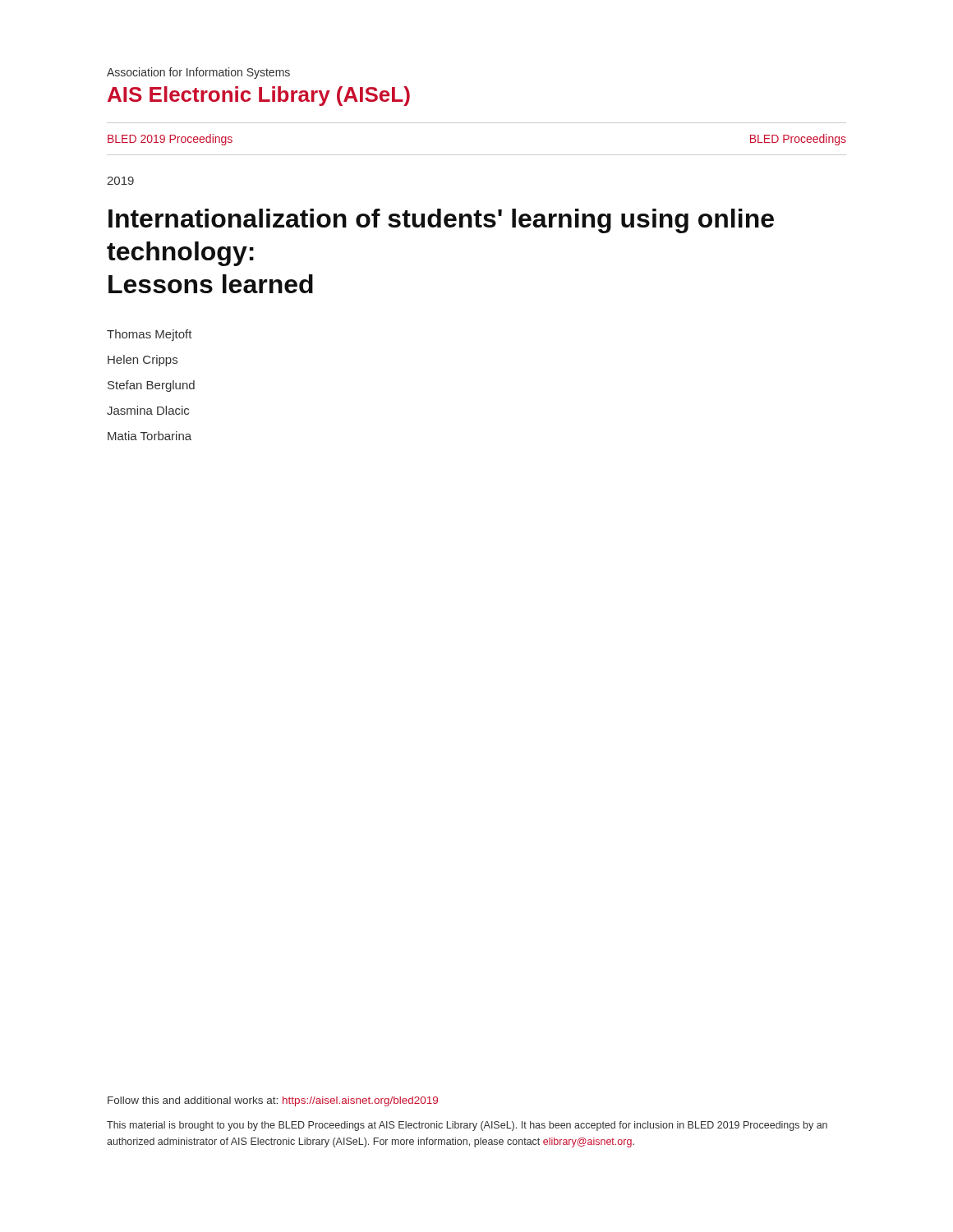Screen dimensions: 1232x953
Task: Click on the text starting "BLED 2019 Proceedings"
Action: pyautogui.click(x=170, y=139)
